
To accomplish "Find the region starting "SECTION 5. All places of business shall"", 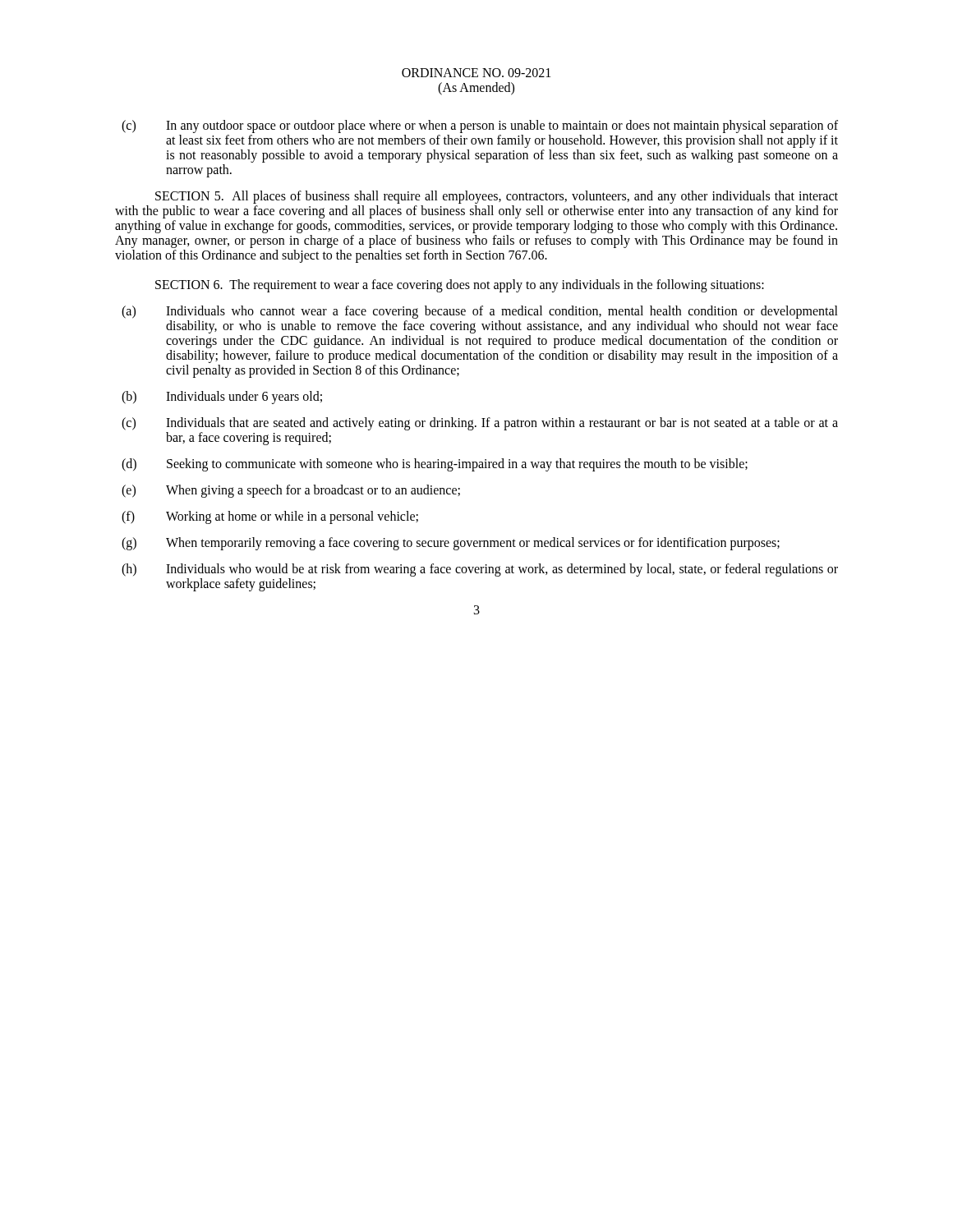I will point(476,225).
